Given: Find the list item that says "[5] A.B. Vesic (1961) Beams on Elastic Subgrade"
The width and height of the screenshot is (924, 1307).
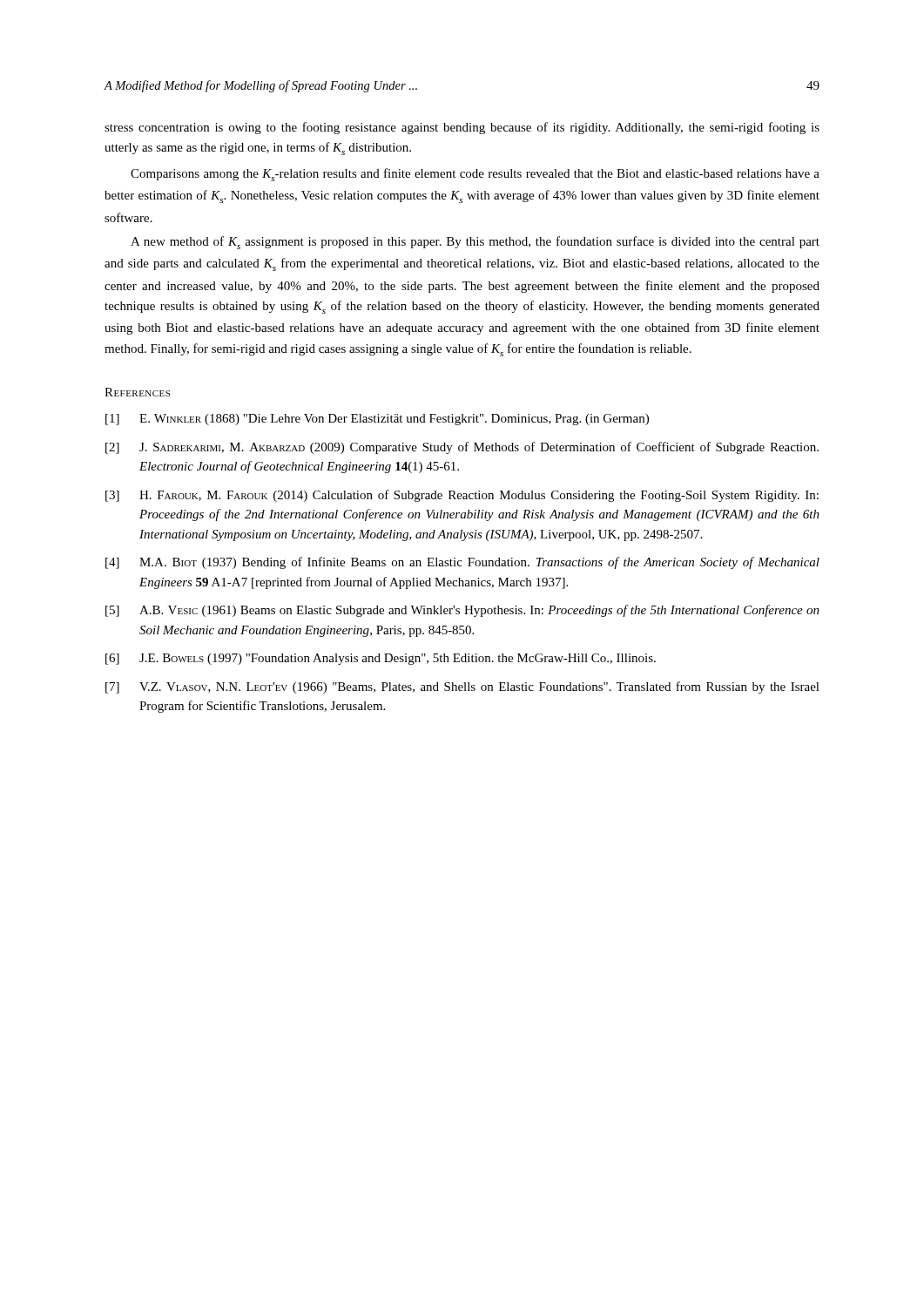Looking at the screenshot, I should [x=462, y=620].
